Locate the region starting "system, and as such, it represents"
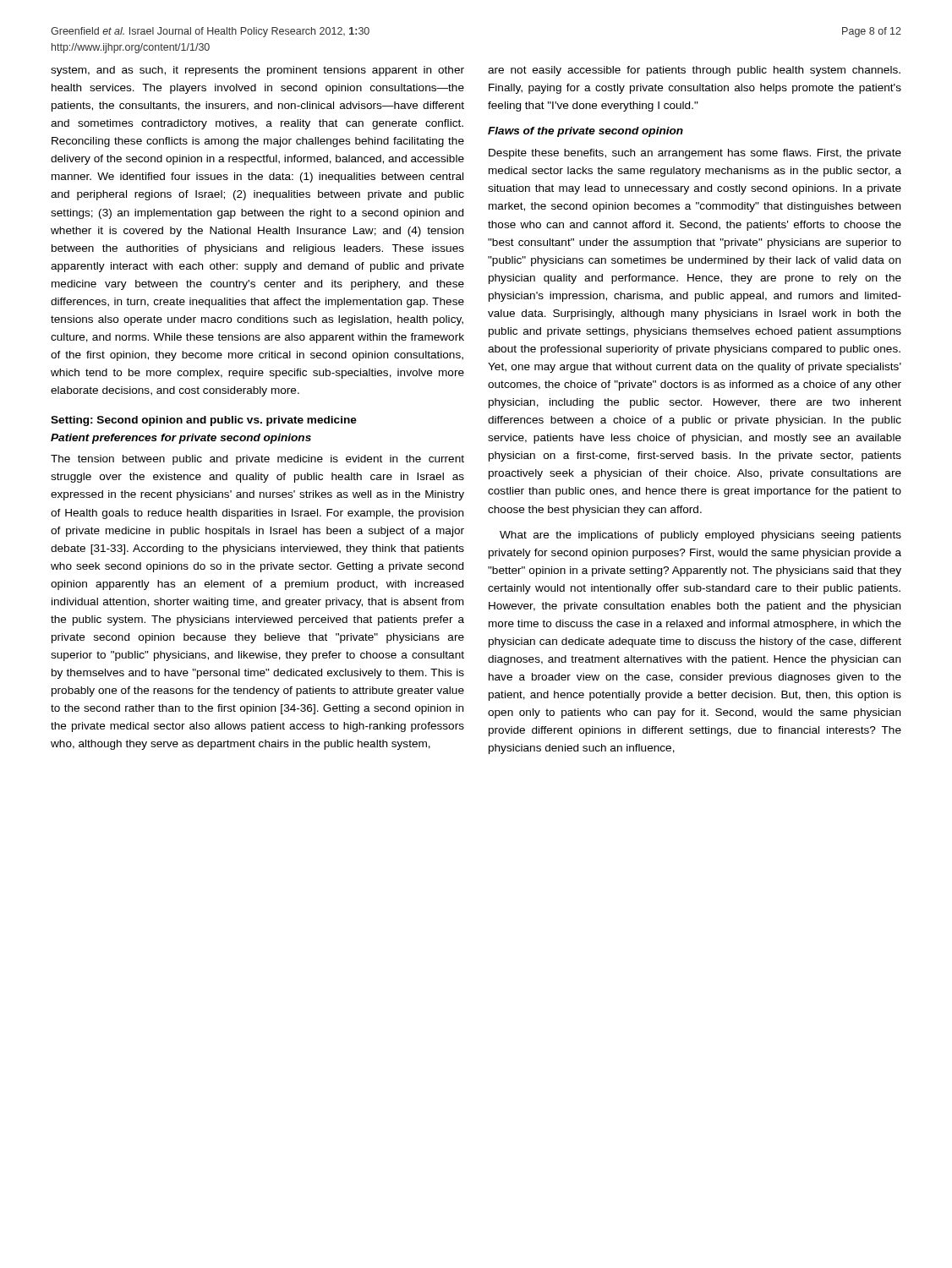This screenshot has width=952, height=1268. coord(257,230)
